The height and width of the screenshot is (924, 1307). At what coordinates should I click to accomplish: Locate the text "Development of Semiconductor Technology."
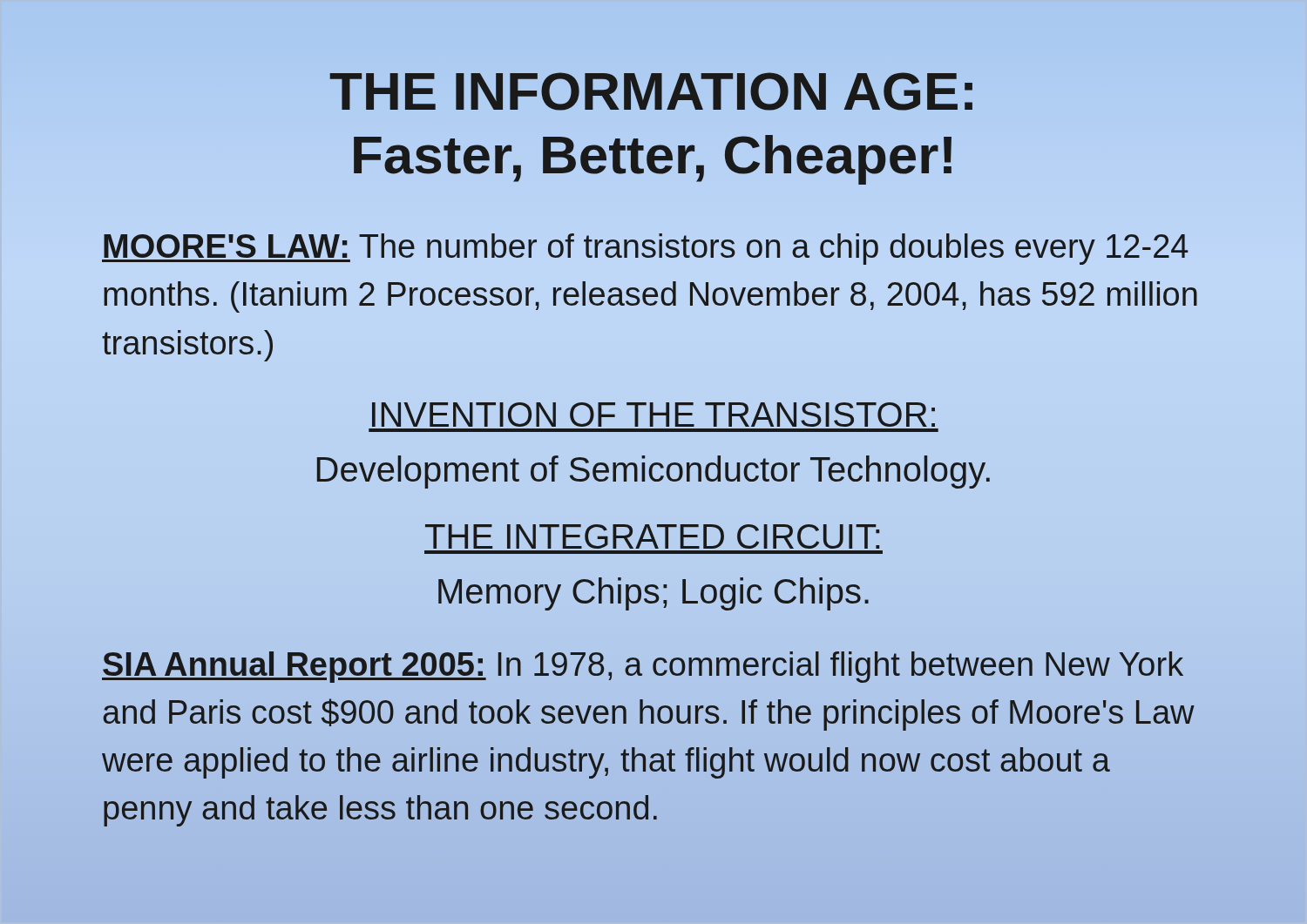[x=654, y=469]
